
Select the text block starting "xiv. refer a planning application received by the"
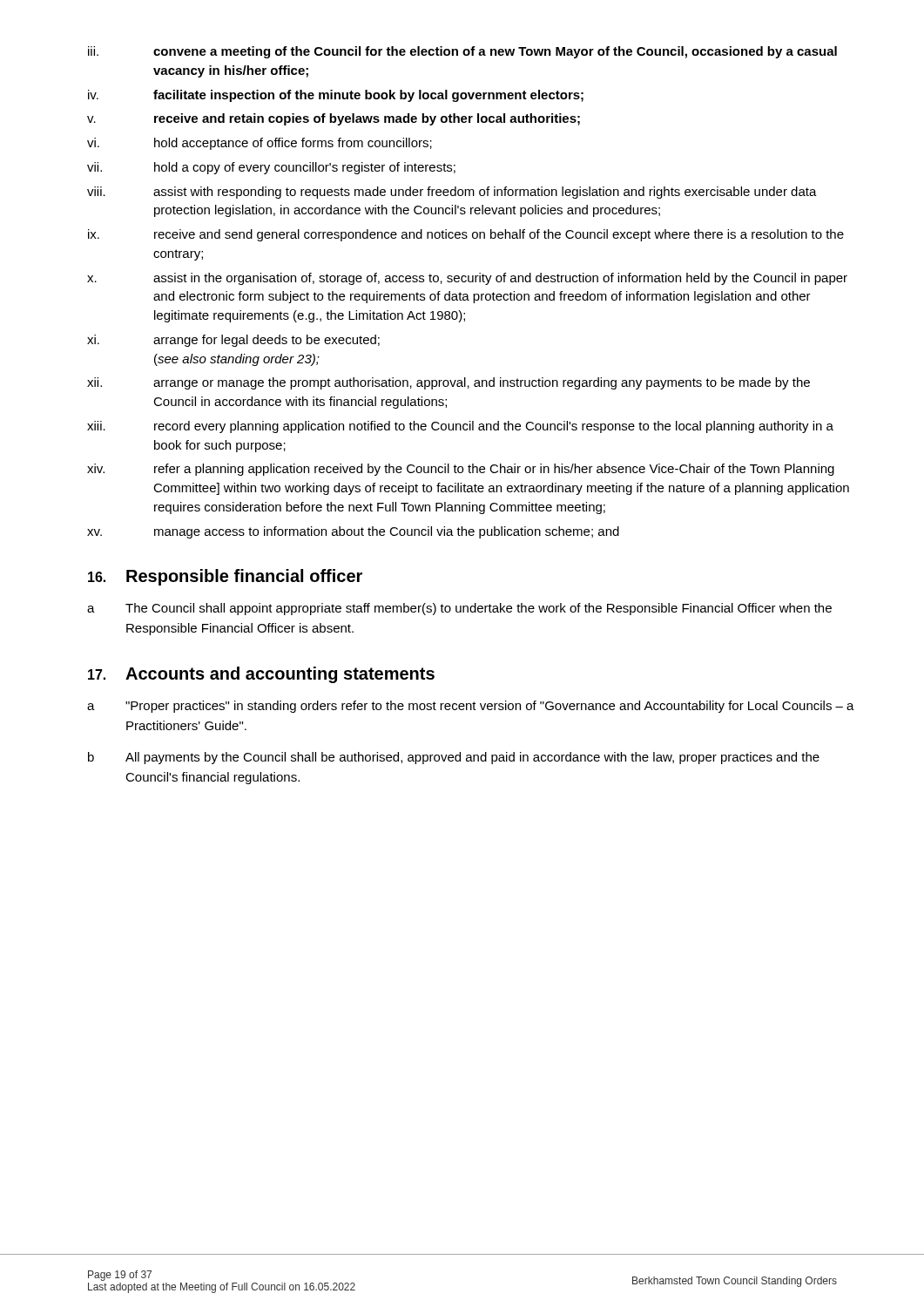click(471, 488)
